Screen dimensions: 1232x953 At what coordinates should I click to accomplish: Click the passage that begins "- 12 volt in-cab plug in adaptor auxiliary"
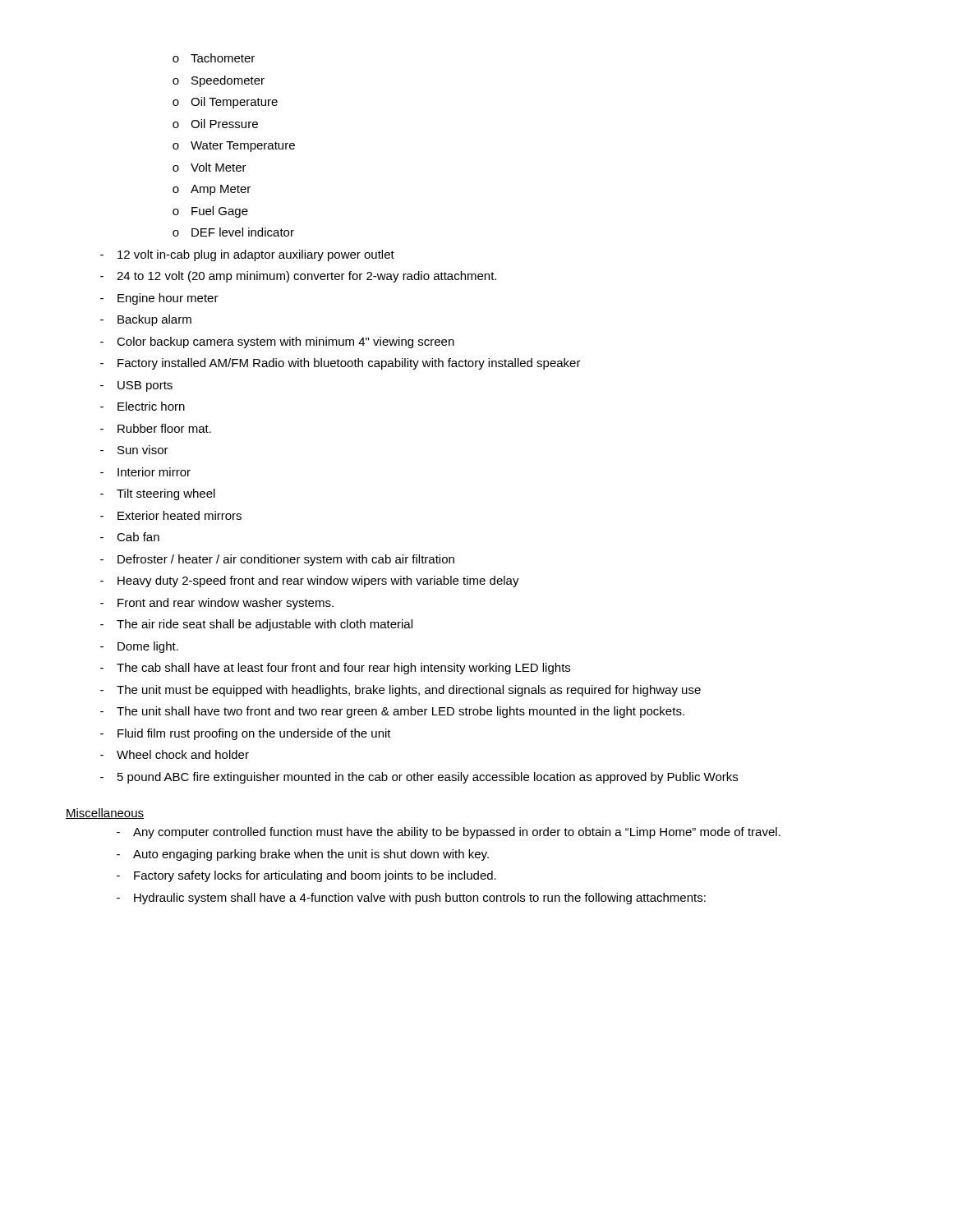(247, 255)
